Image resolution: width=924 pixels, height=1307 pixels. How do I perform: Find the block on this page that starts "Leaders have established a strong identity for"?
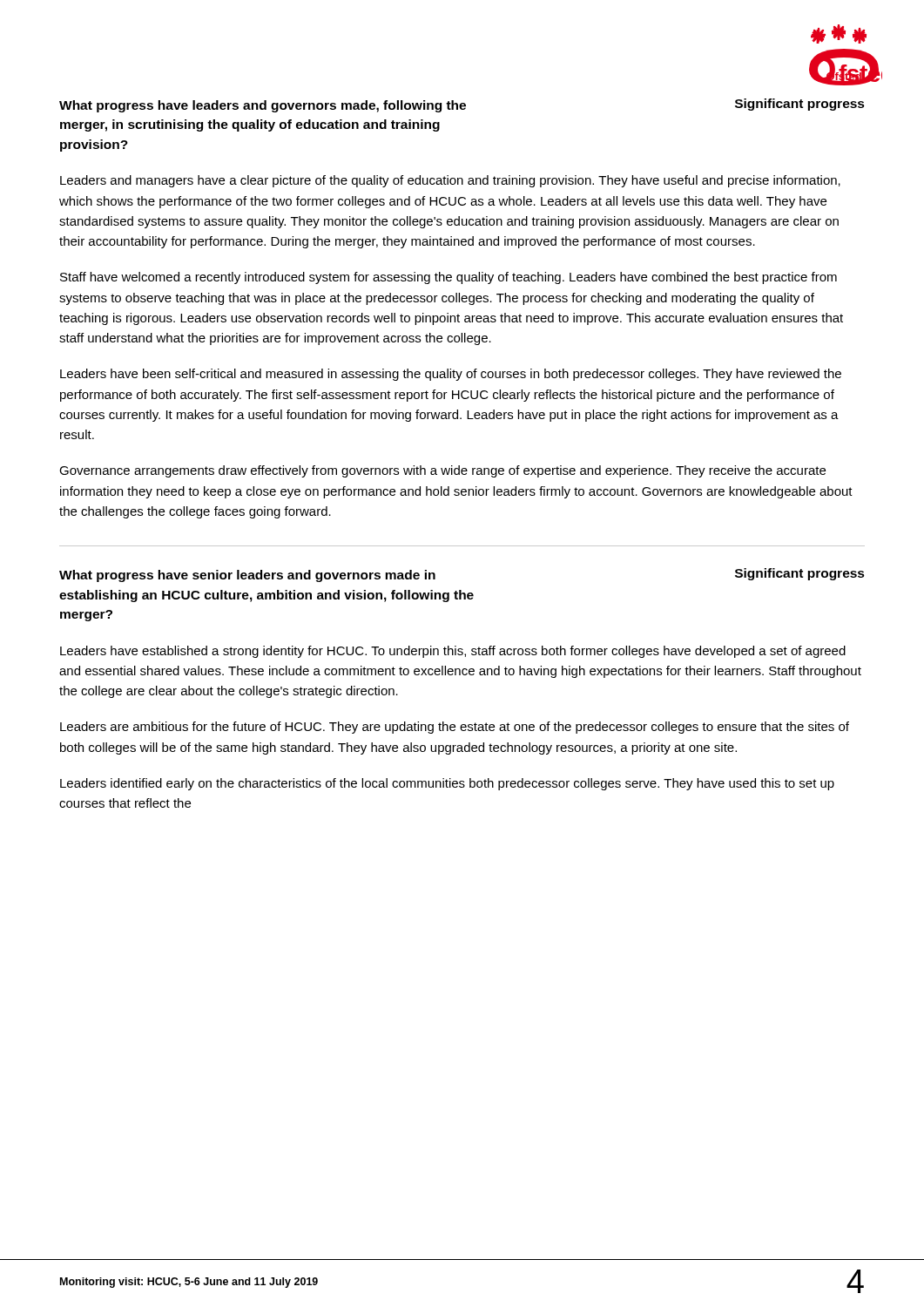pos(460,670)
